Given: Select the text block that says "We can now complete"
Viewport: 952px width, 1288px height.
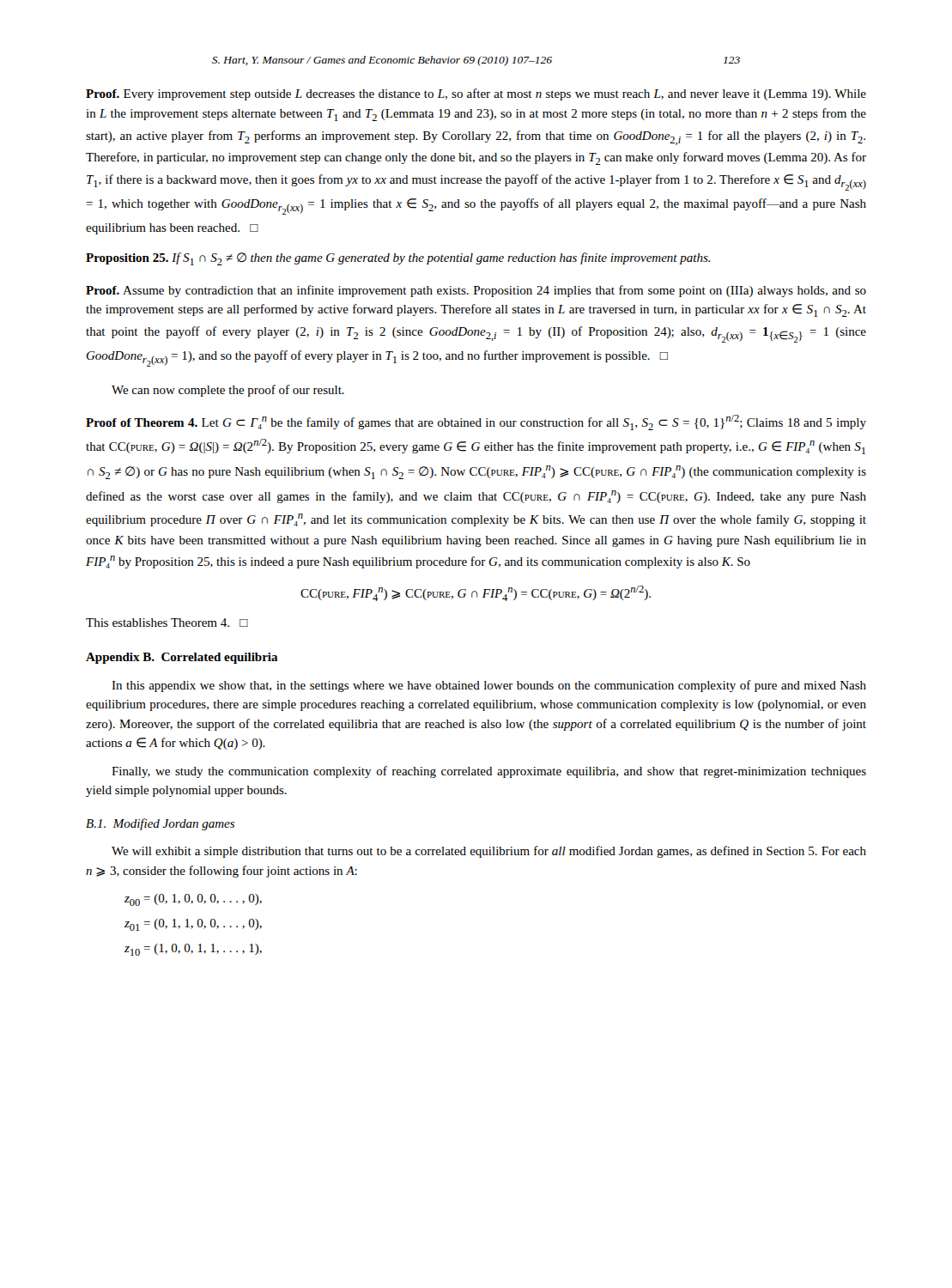Looking at the screenshot, I should coord(228,390).
